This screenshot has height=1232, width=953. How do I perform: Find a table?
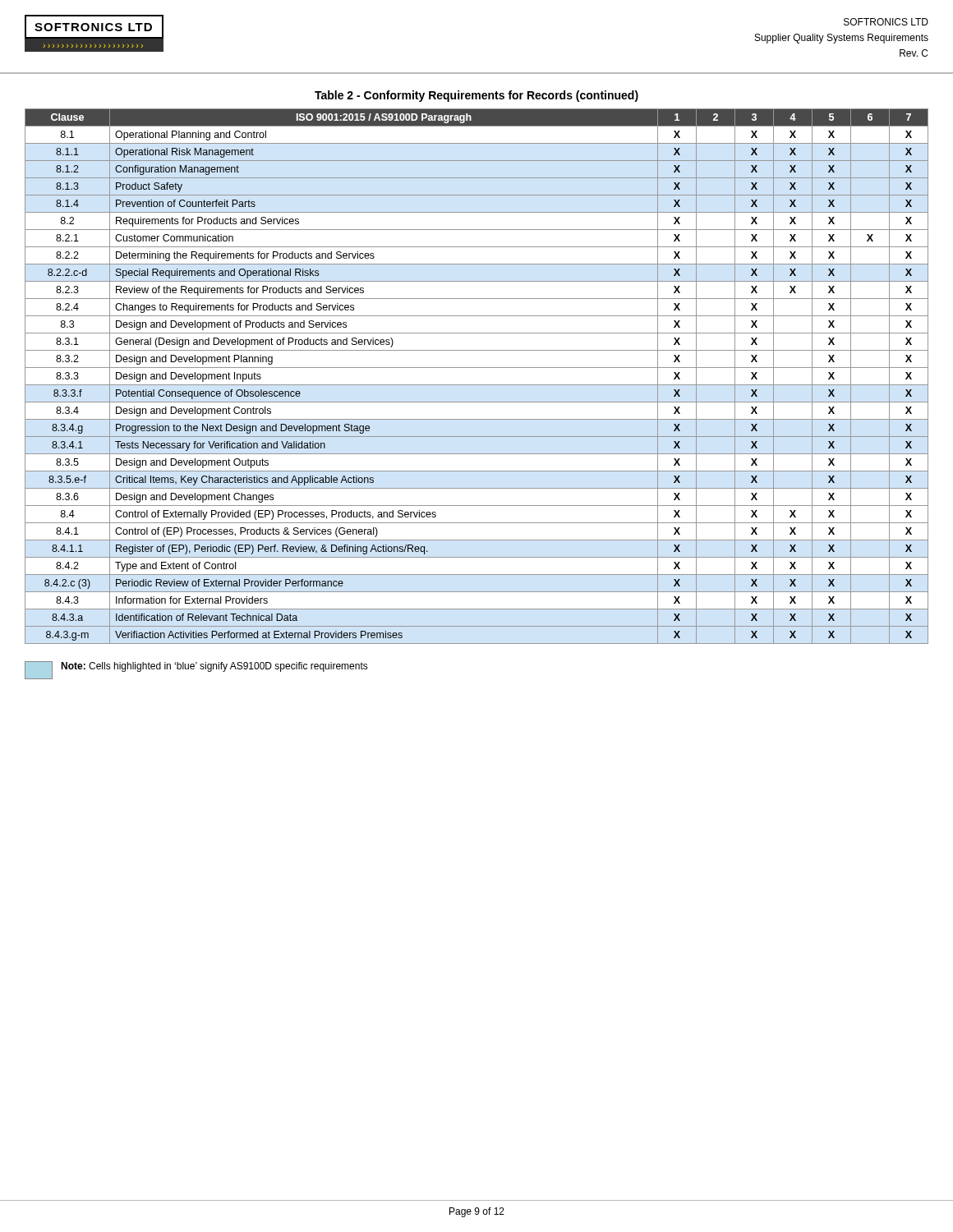pos(476,376)
